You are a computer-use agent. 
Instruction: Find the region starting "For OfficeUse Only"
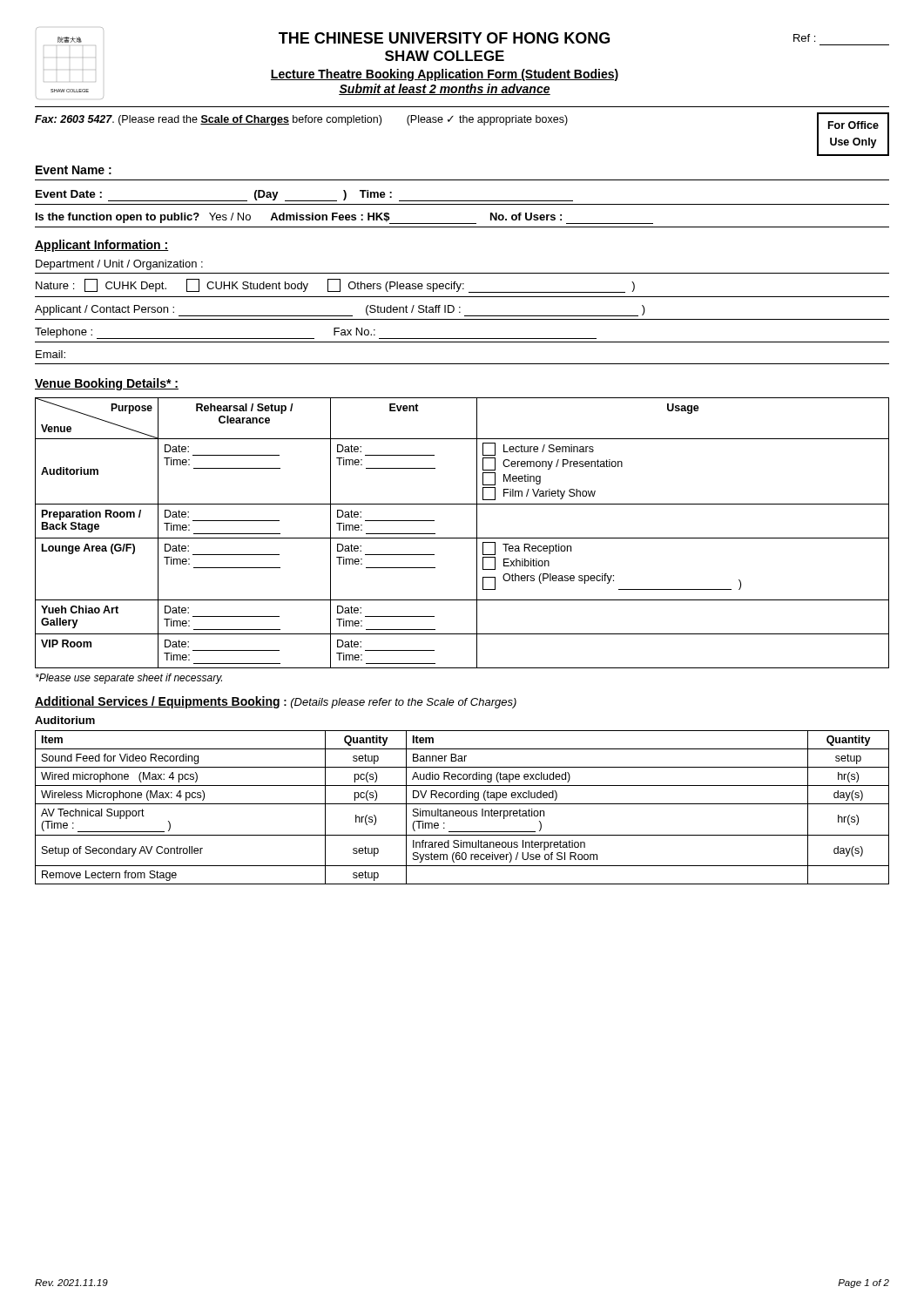tap(853, 134)
